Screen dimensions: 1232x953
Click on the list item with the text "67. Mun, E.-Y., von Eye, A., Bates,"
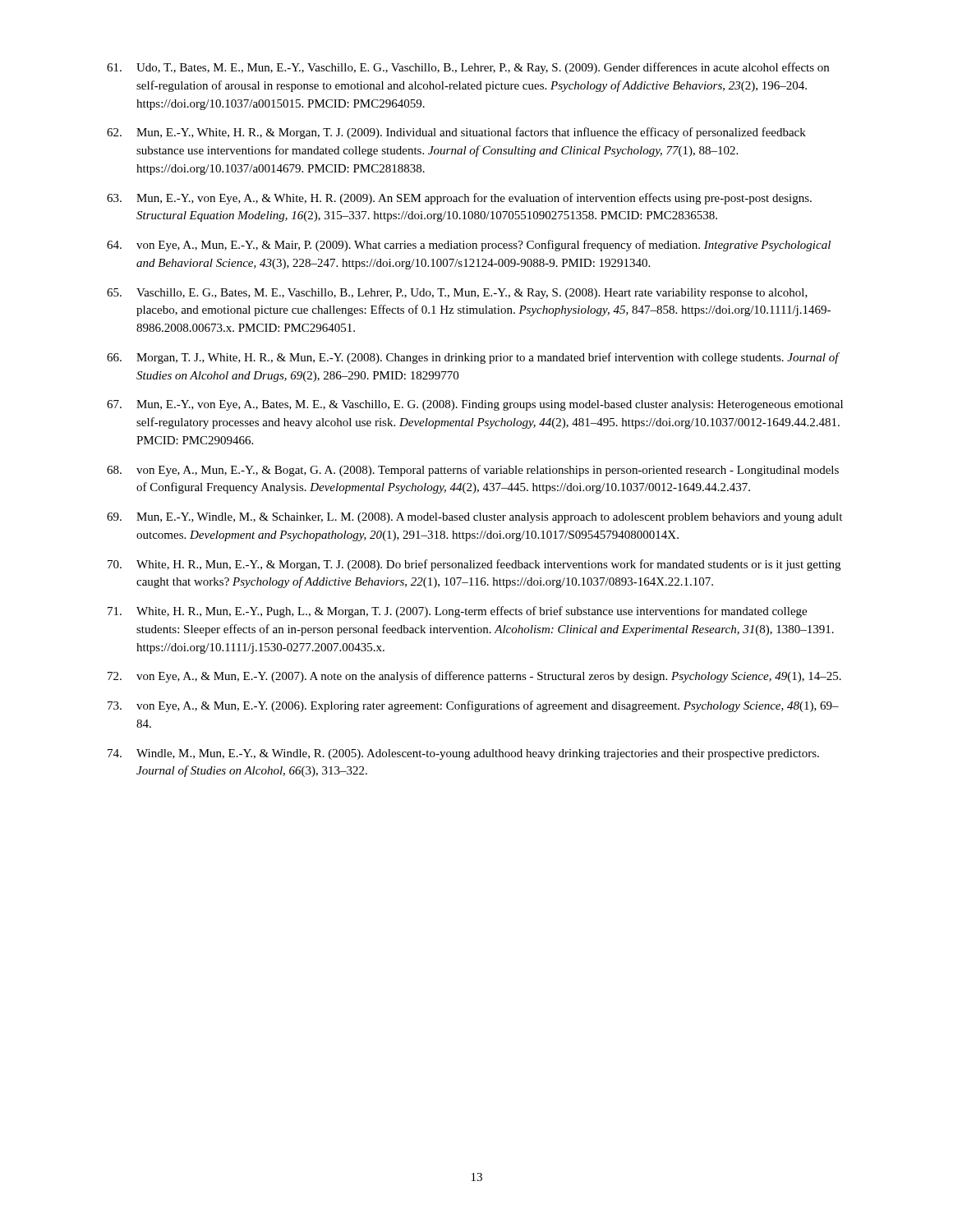pyautogui.click(x=476, y=423)
